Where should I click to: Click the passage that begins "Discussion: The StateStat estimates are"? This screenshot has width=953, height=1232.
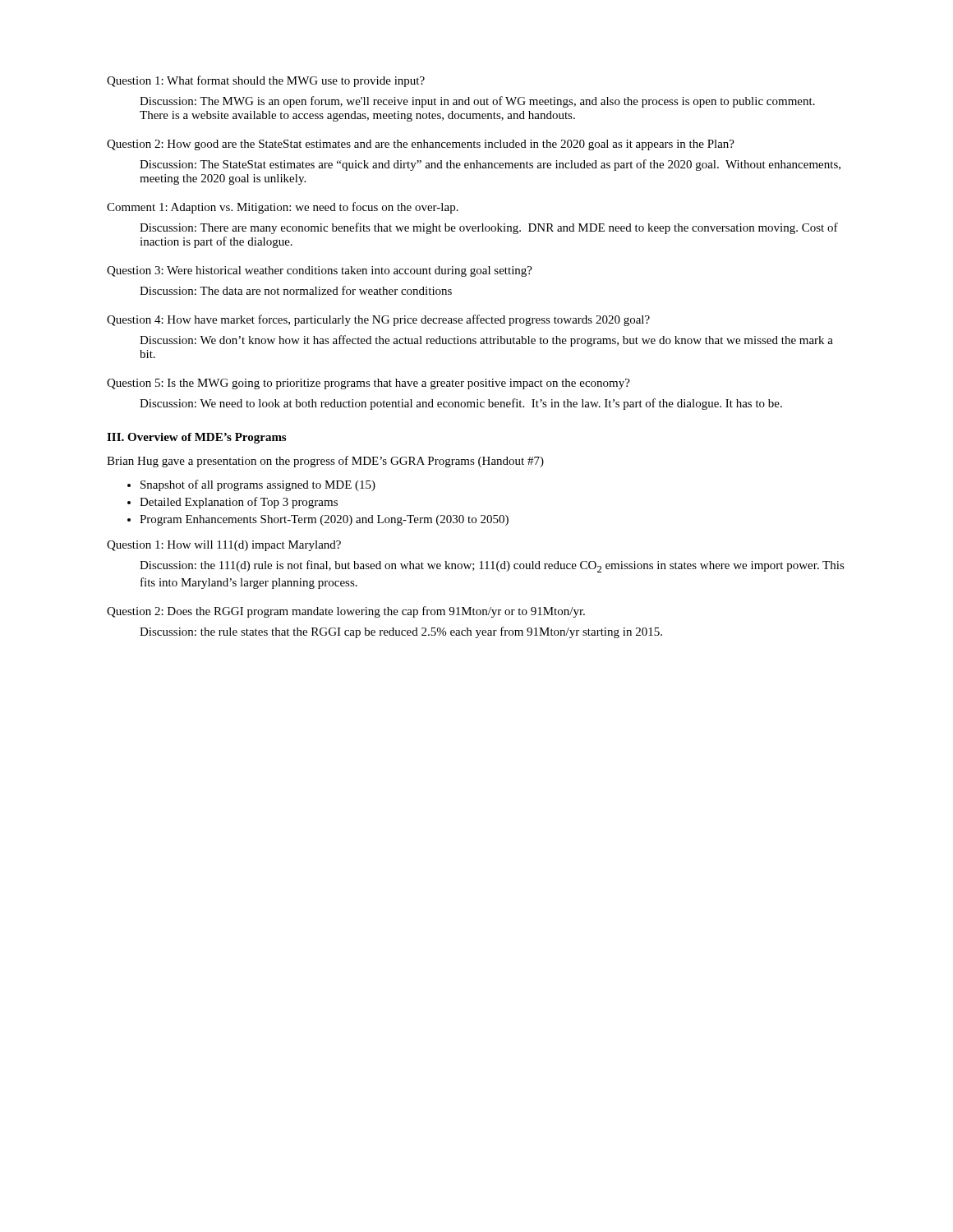coord(491,171)
